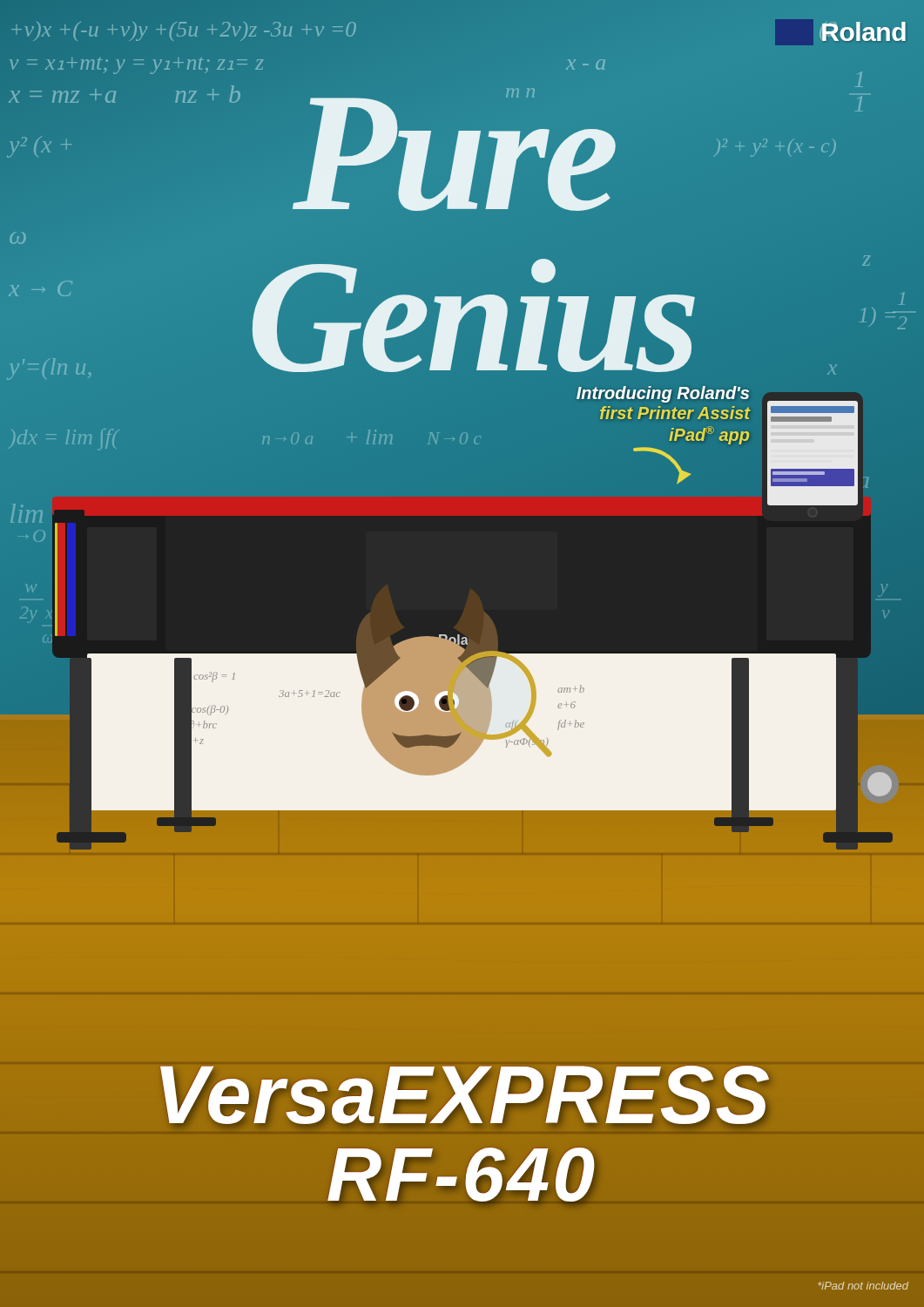Select the photo

[462, 667]
